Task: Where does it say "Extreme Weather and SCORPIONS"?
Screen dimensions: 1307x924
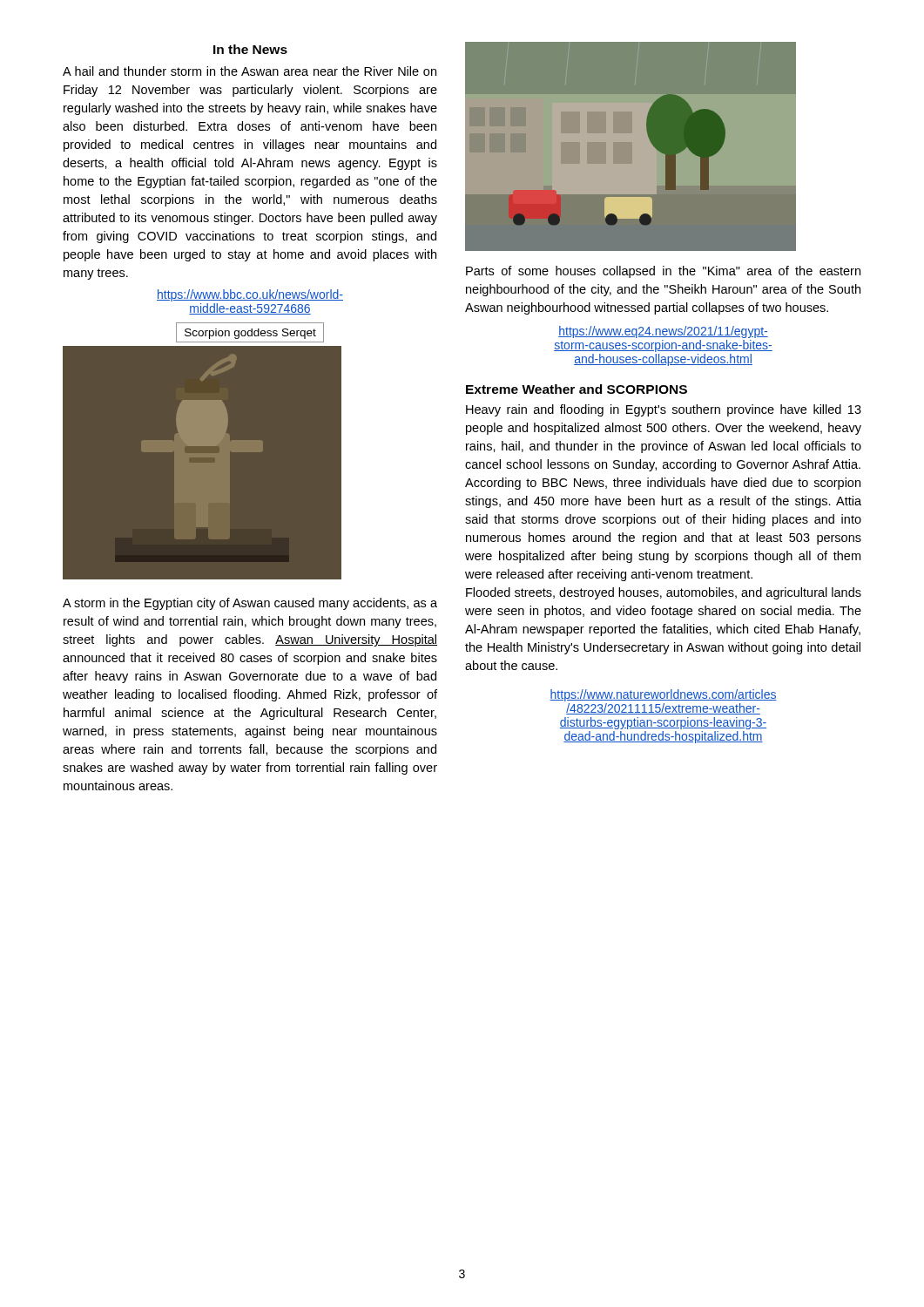Action: [576, 389]
